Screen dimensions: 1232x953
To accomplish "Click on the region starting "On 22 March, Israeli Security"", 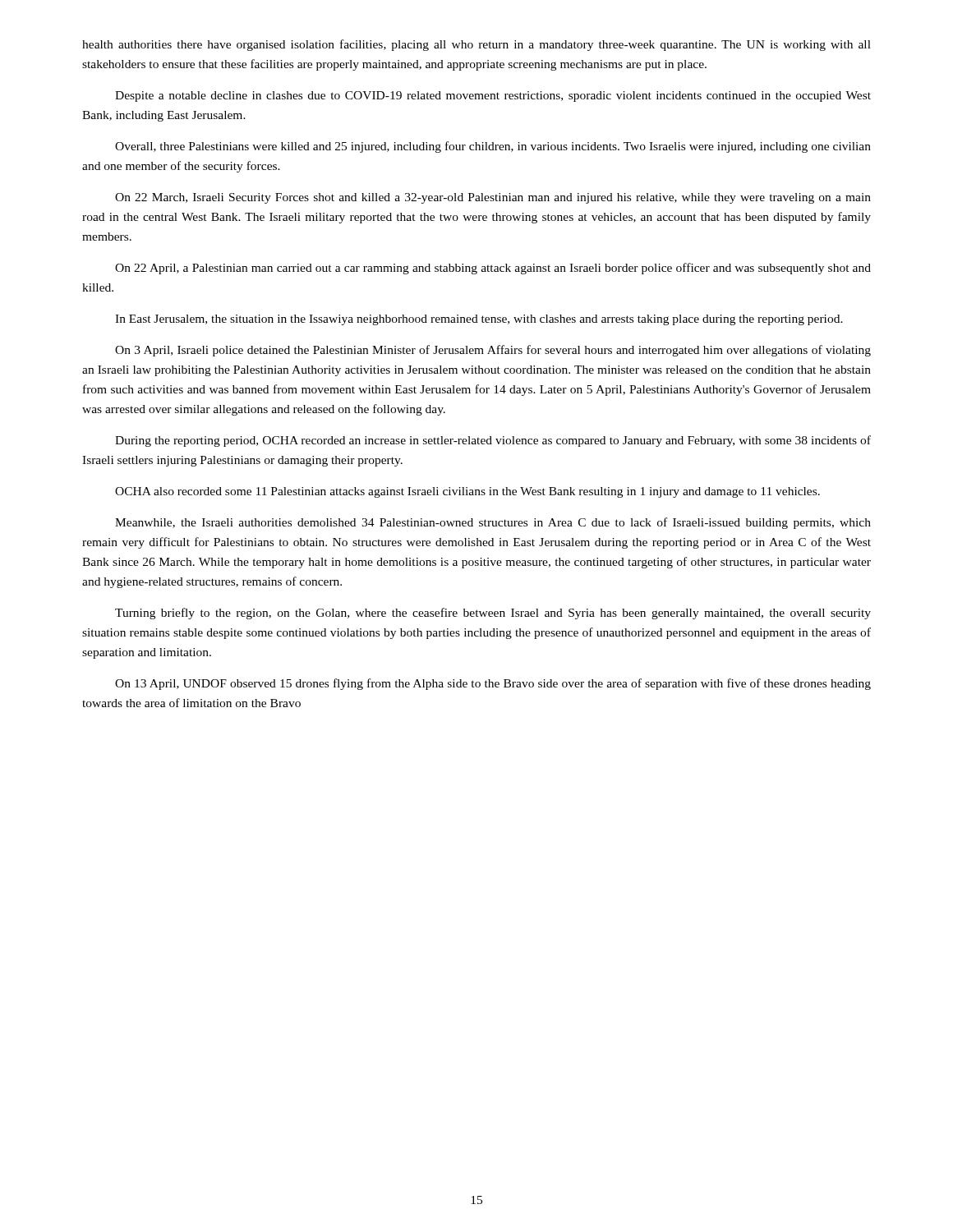I will coord(476,217).
